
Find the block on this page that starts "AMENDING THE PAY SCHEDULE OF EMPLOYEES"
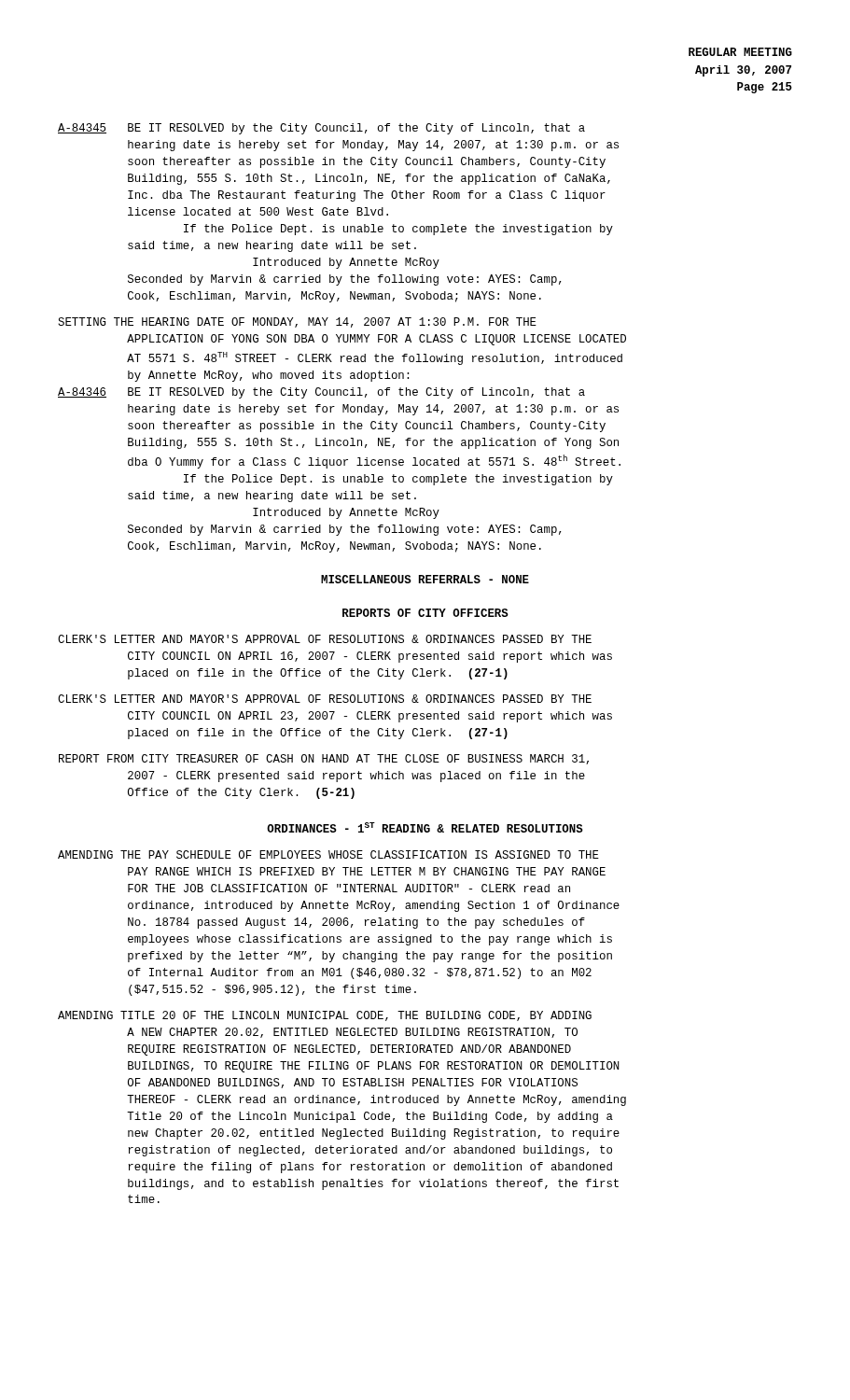point(339,923)
